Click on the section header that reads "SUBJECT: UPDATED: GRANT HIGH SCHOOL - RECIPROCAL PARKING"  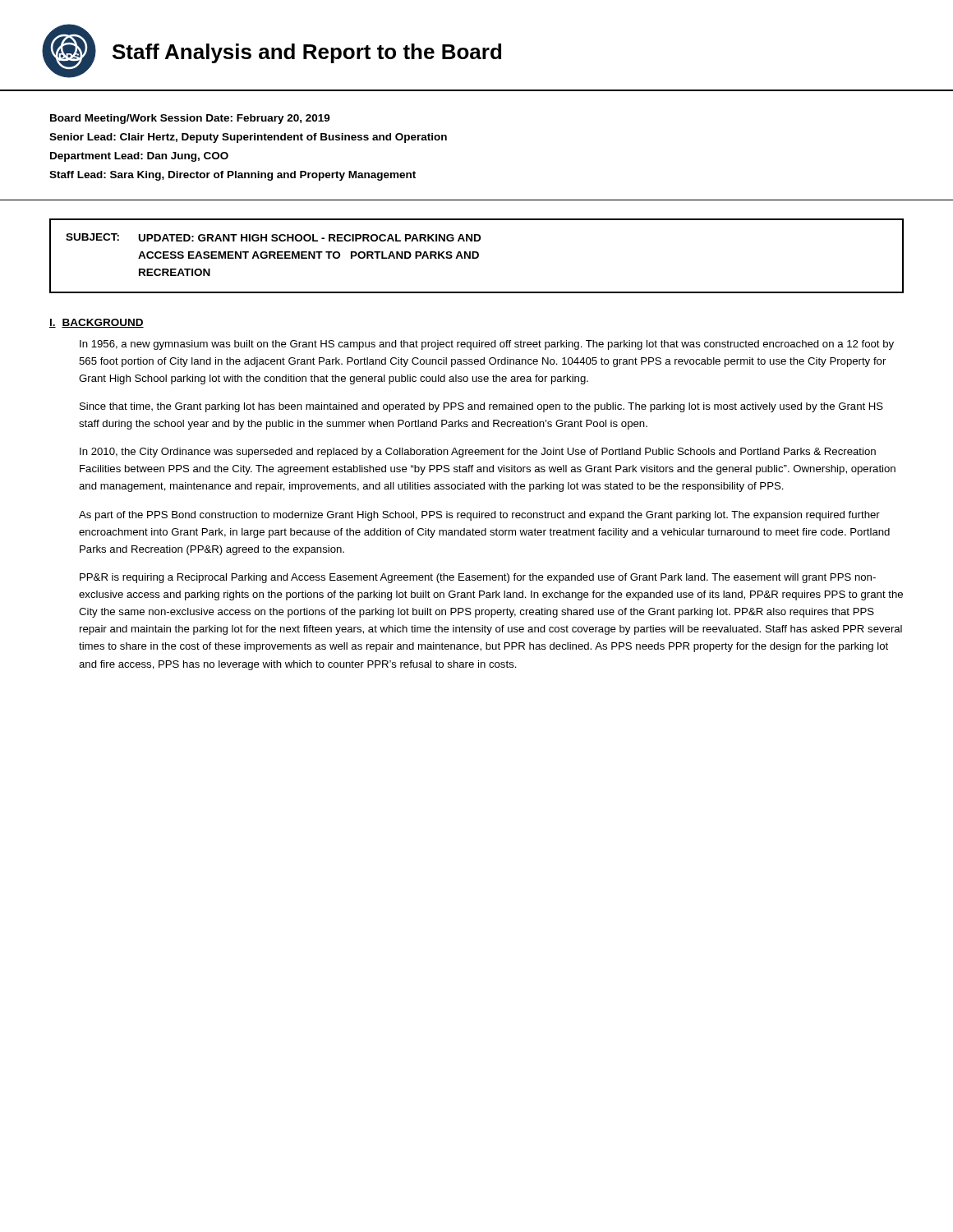tap(274, 256)
